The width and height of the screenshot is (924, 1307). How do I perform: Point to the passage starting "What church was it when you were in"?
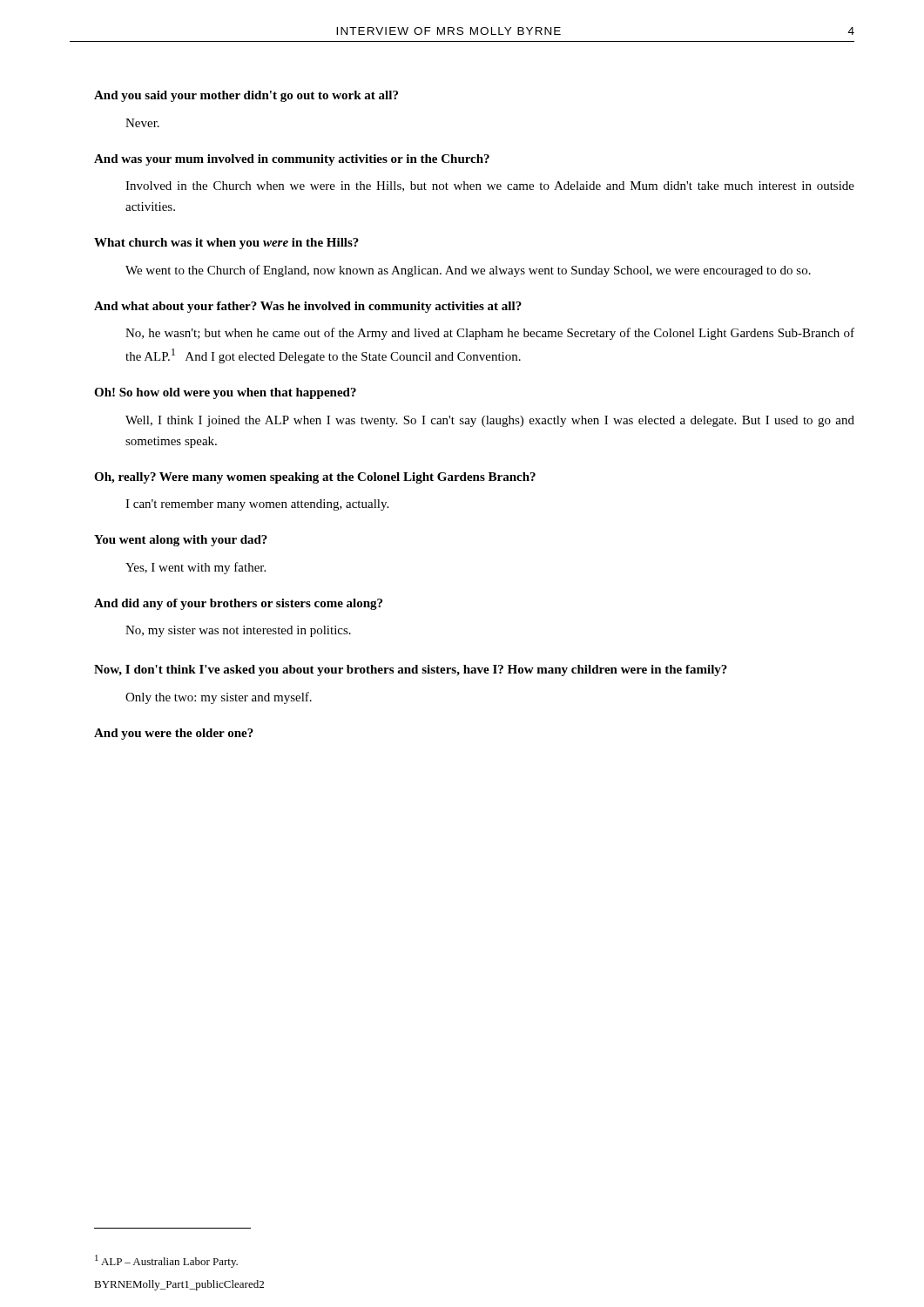pos(227,242)
